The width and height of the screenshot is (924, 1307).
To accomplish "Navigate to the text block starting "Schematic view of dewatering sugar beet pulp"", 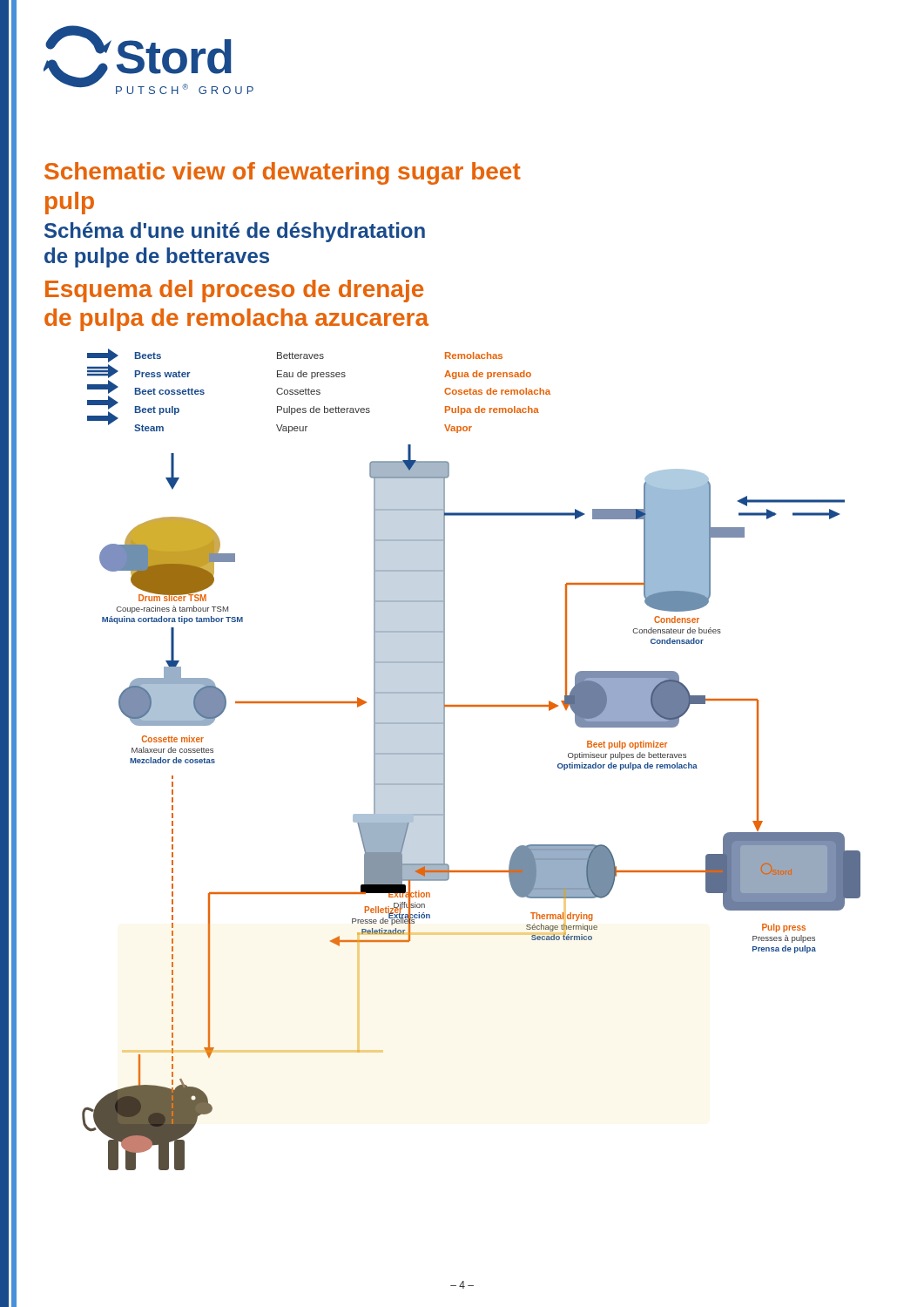I will pos(305,245).
